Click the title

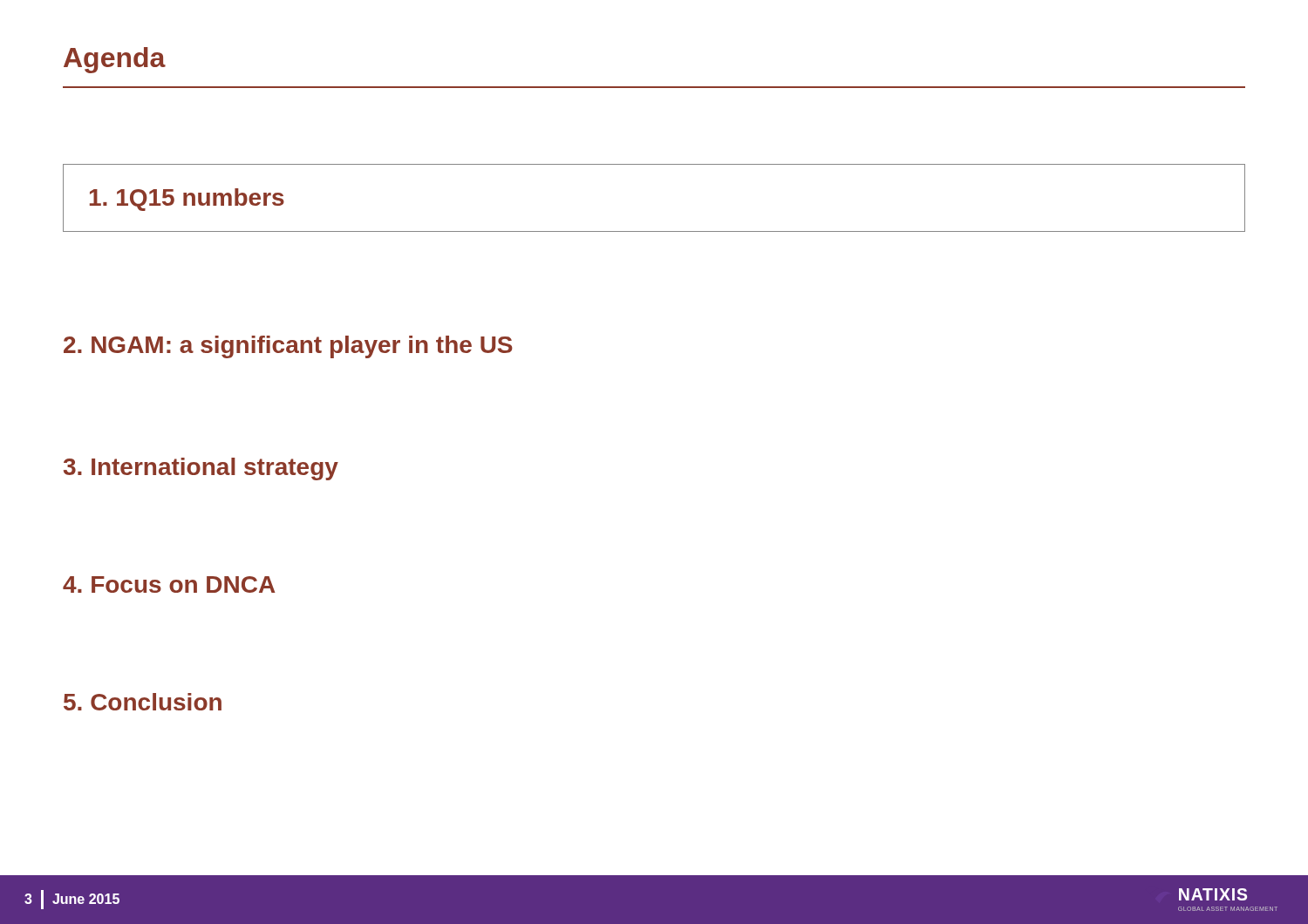654,65
